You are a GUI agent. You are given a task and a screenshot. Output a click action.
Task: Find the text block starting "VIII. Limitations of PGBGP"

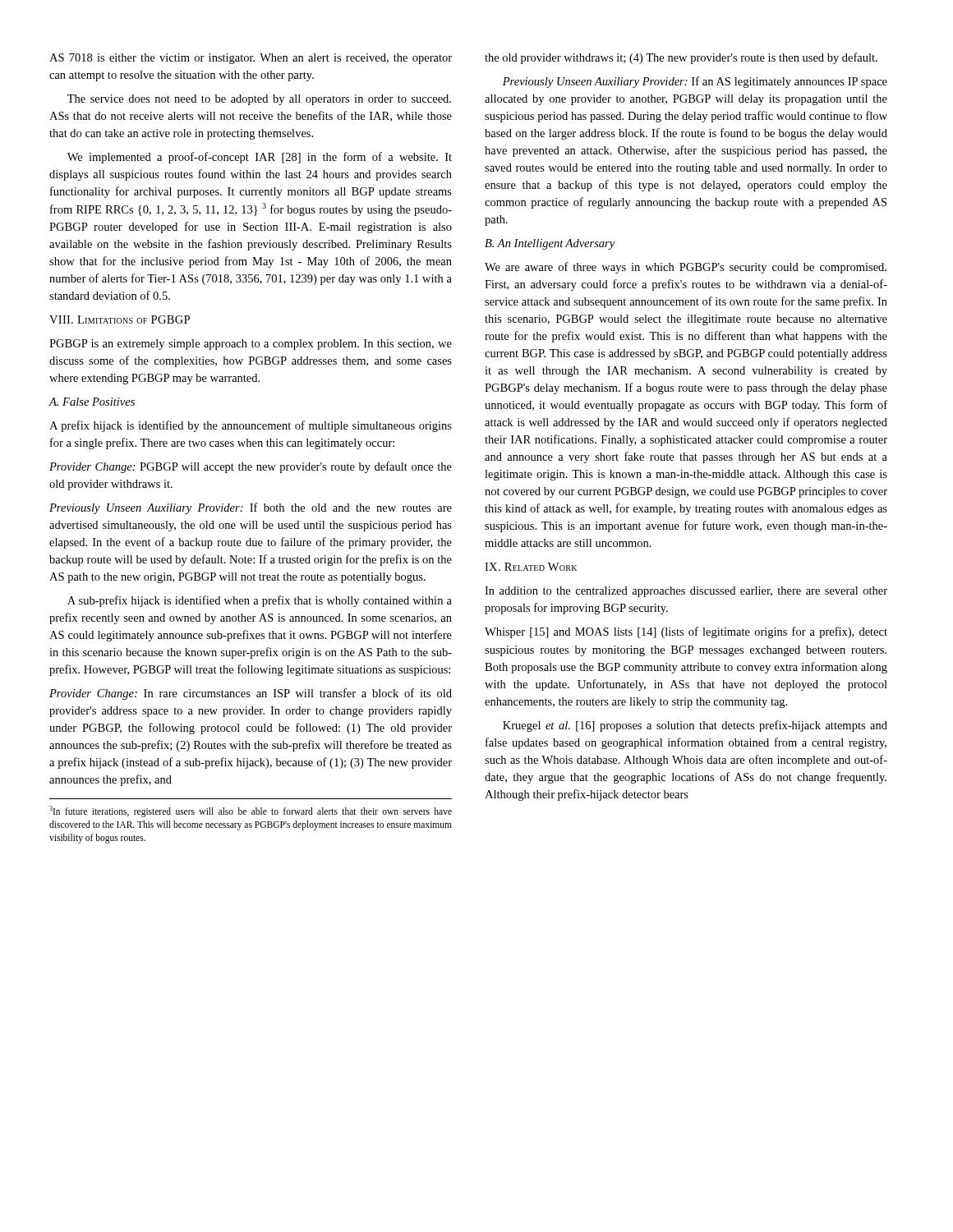coord(120,319)
